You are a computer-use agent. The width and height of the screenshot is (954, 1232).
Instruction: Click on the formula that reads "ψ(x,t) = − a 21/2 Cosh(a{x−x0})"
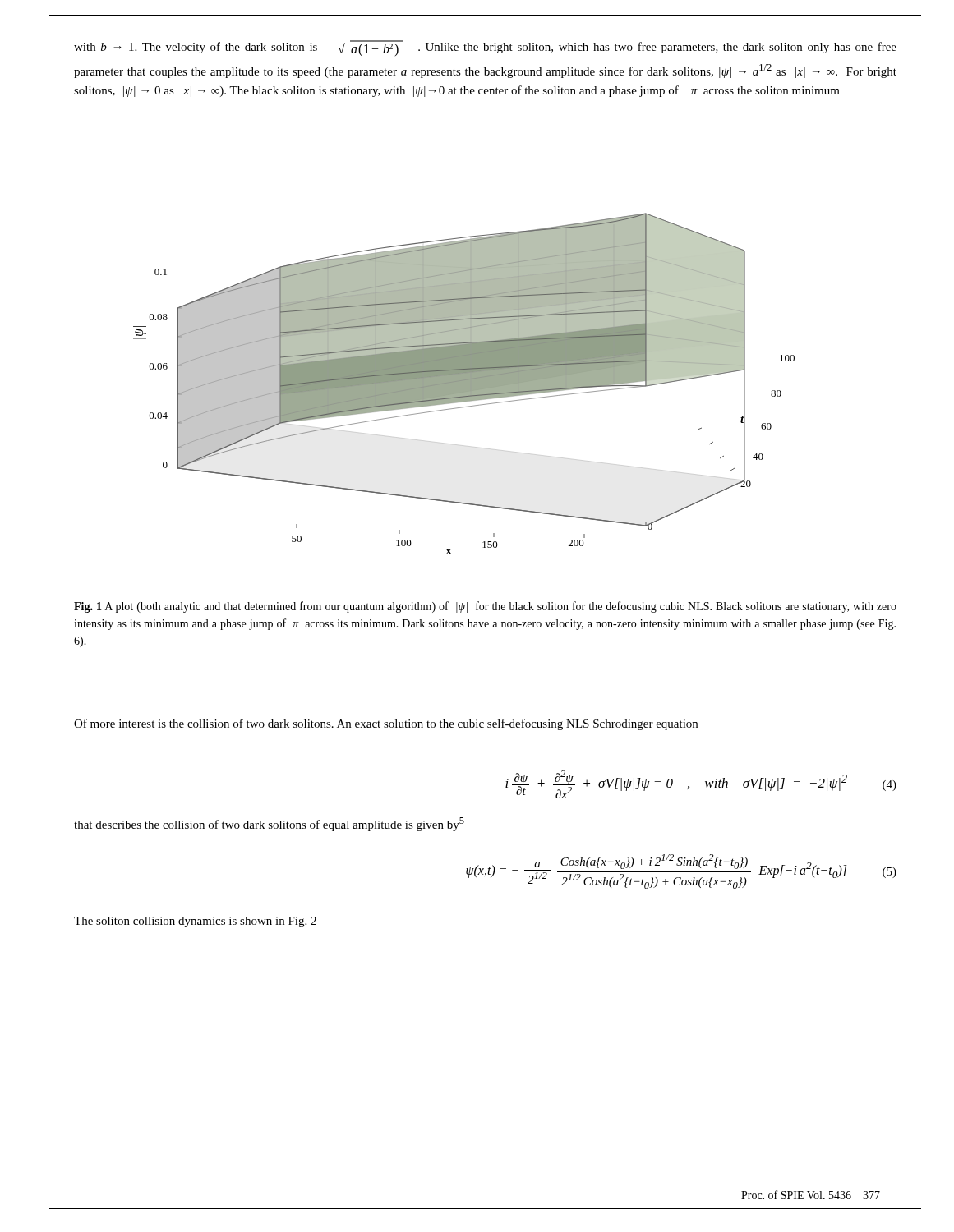click(x=485, y=871)
